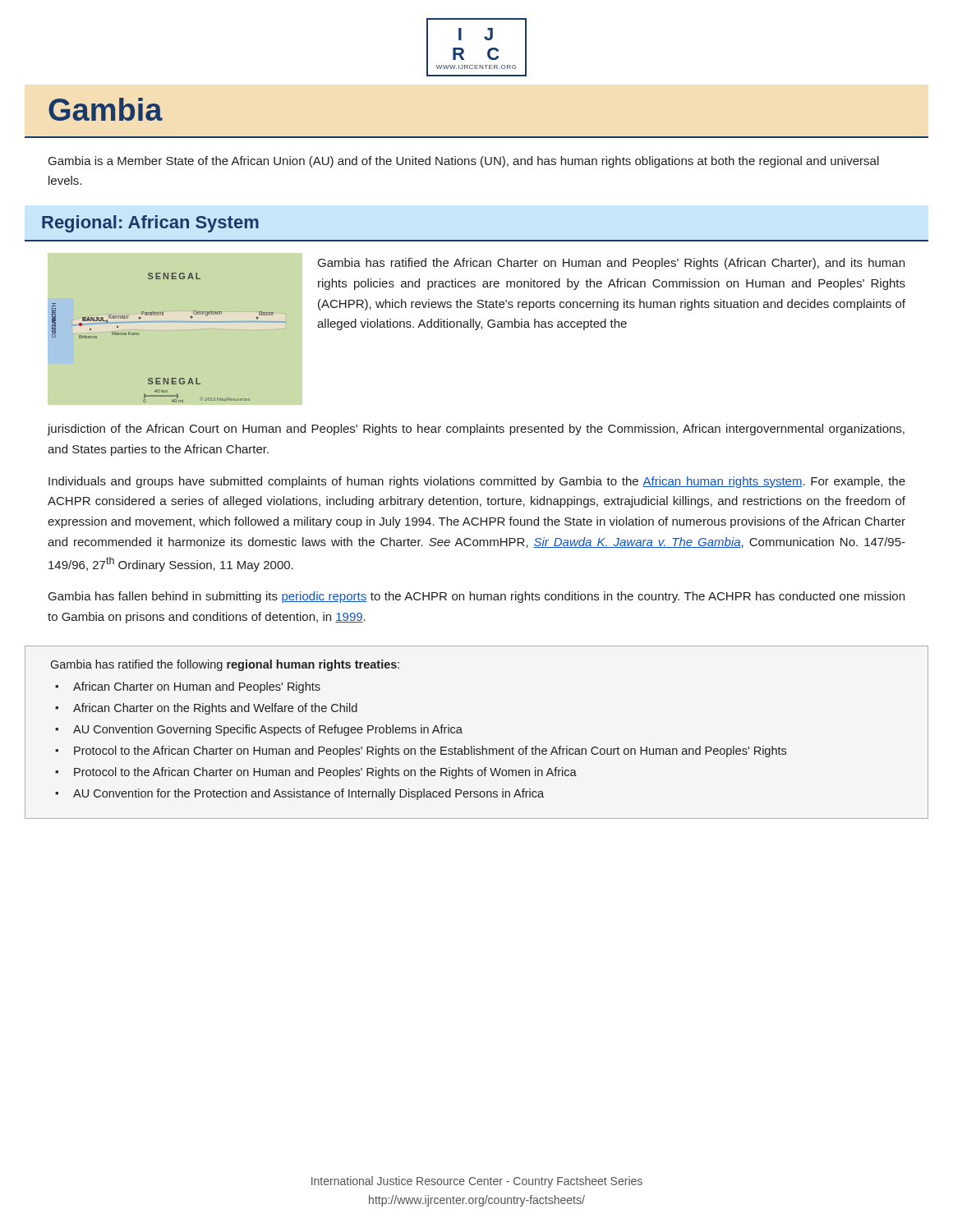Find the map

[x=175, y=330]
